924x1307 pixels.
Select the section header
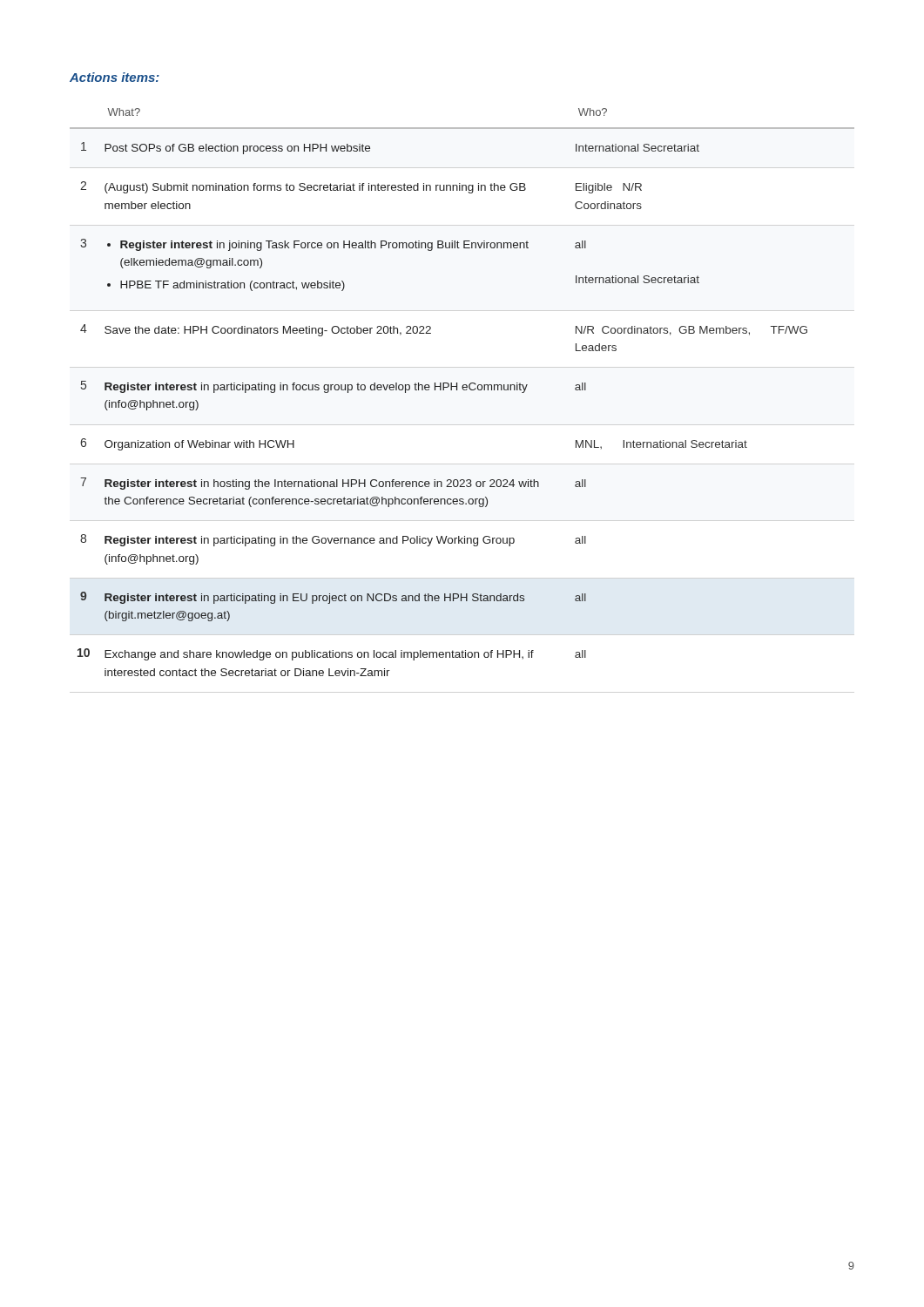115,77
